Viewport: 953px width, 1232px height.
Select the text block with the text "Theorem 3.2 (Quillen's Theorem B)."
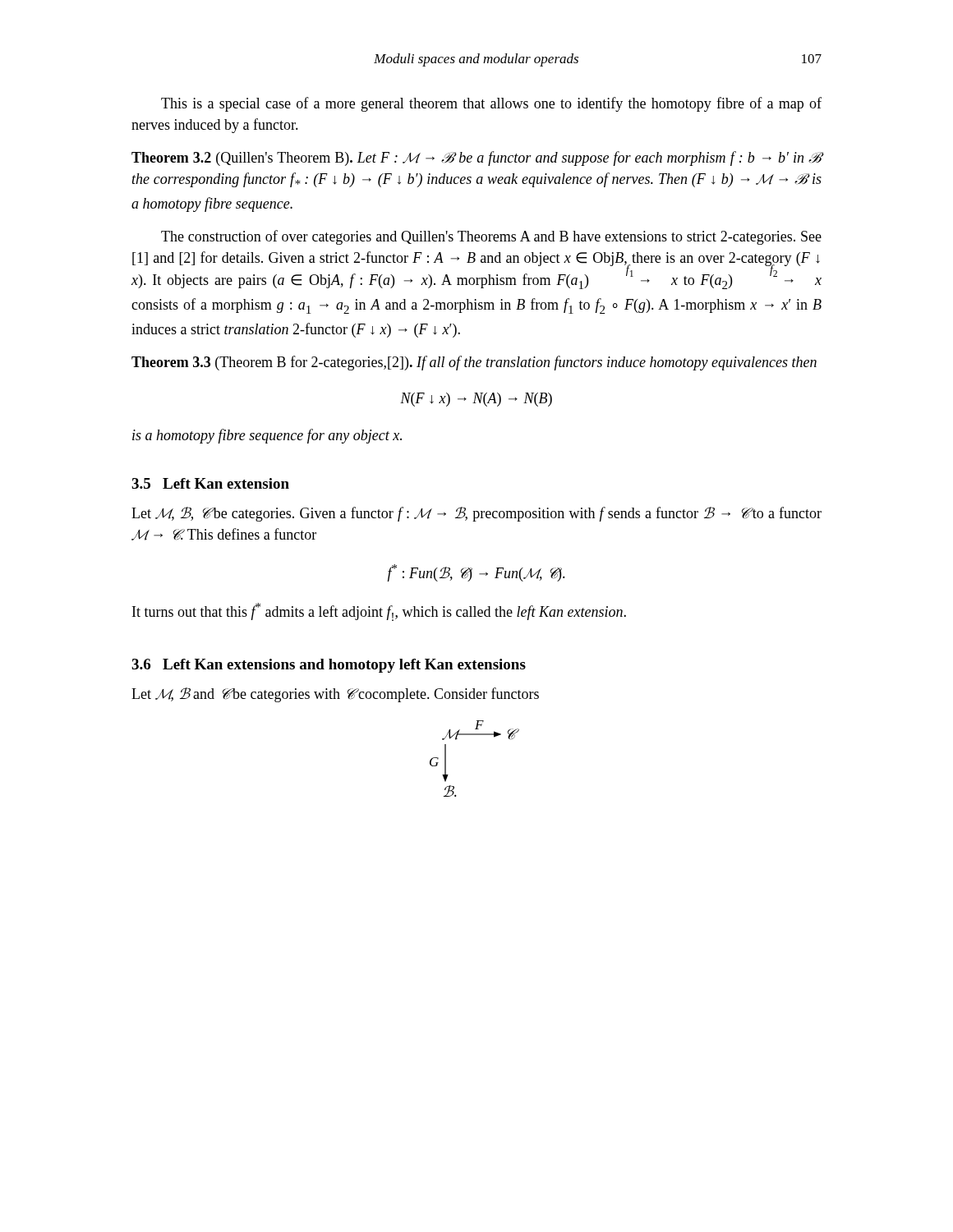pyautogui.click(x=476, y=181)
